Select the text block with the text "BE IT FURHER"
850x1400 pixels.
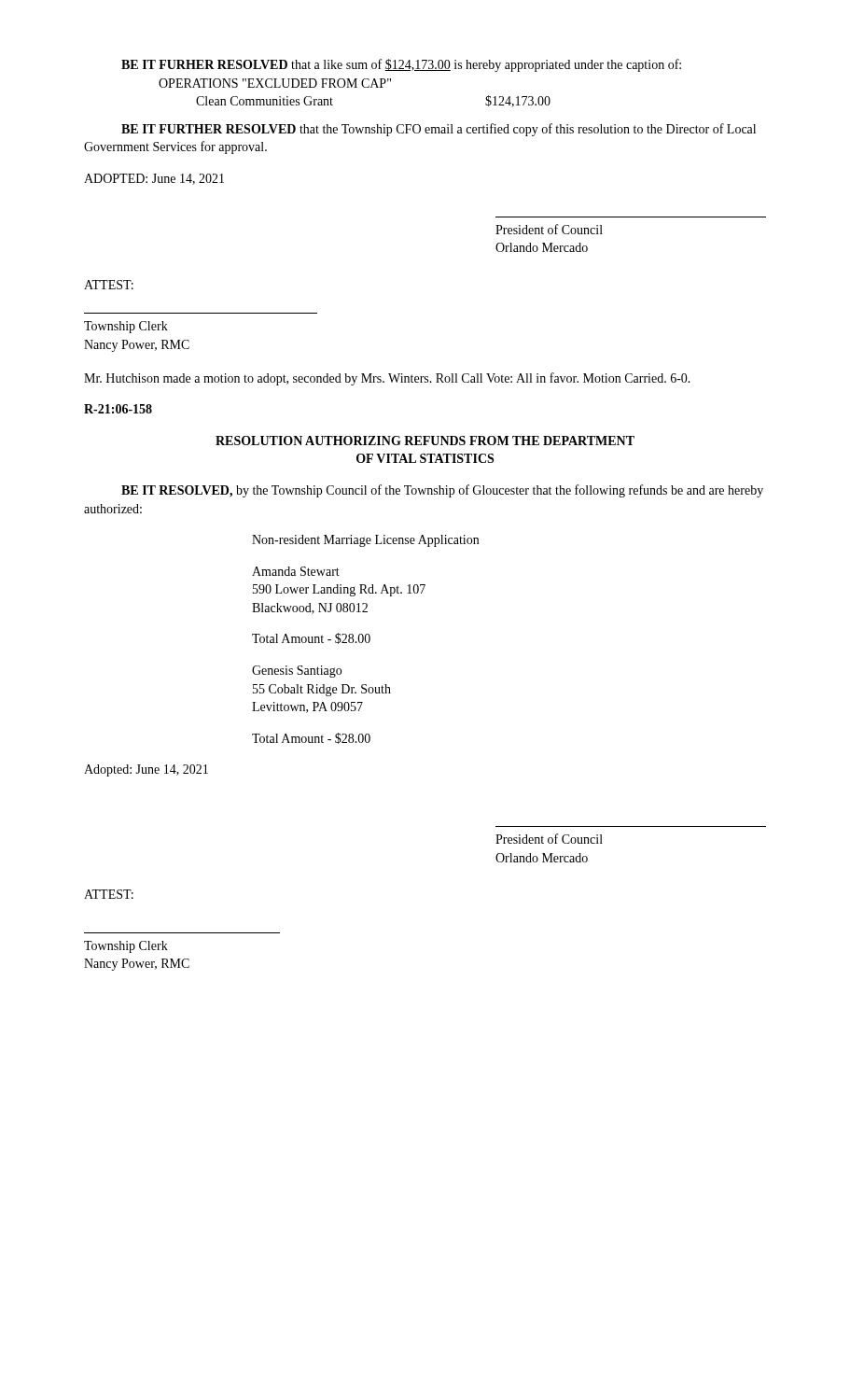coord(401,65)
